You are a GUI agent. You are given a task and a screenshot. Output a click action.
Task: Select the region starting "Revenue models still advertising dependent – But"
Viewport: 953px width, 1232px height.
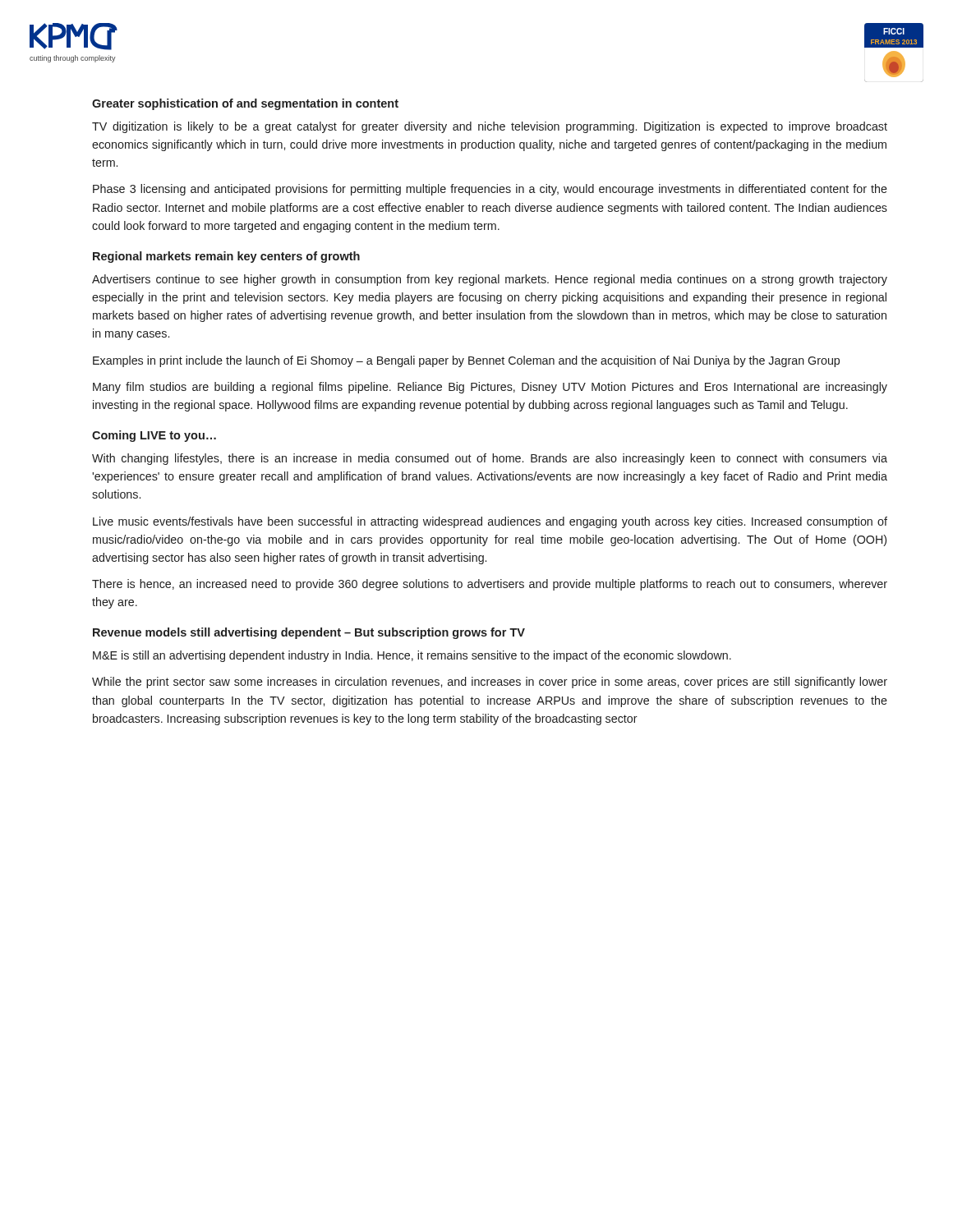(x=308, y=633)
